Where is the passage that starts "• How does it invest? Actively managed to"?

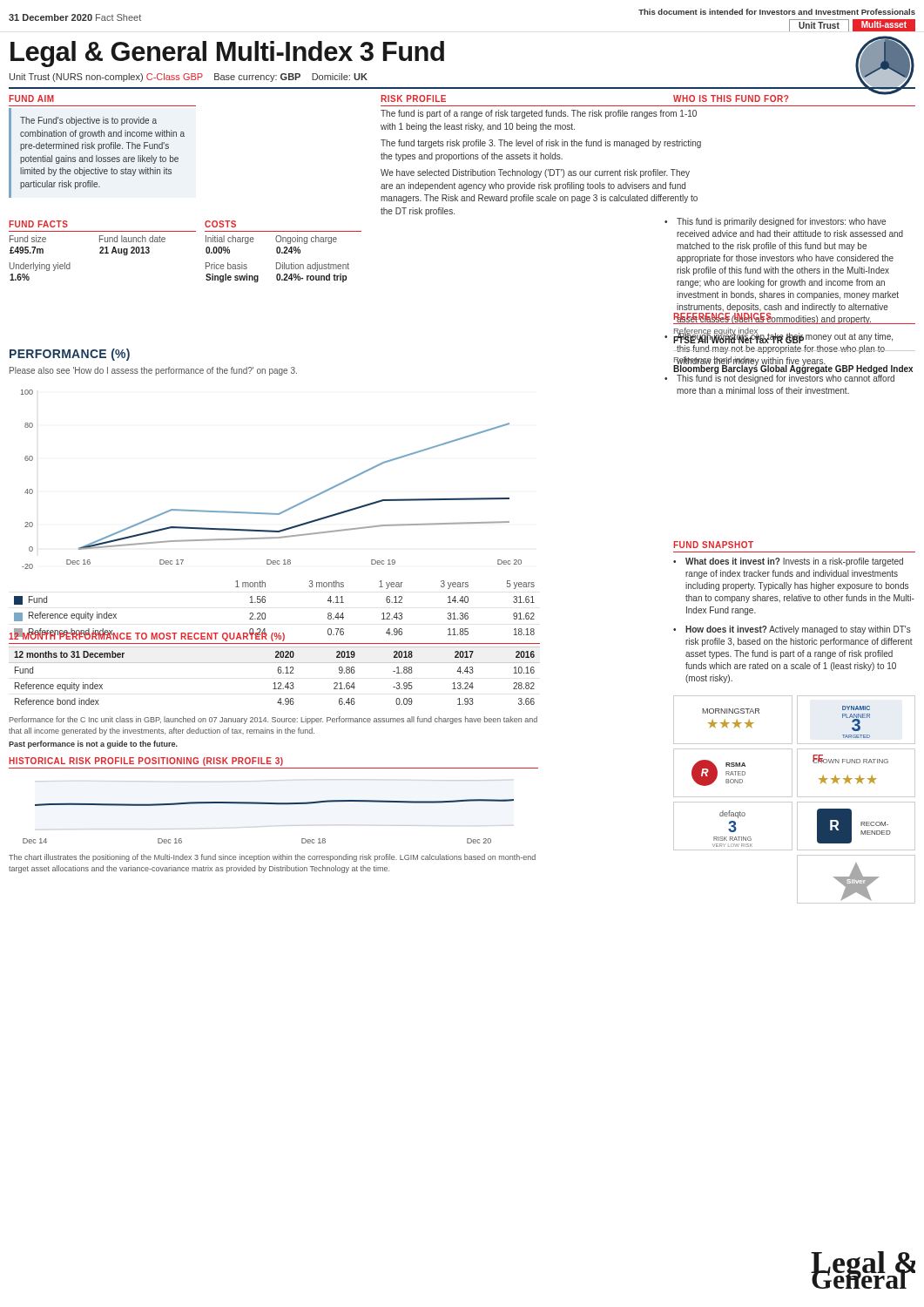[793, 654]
